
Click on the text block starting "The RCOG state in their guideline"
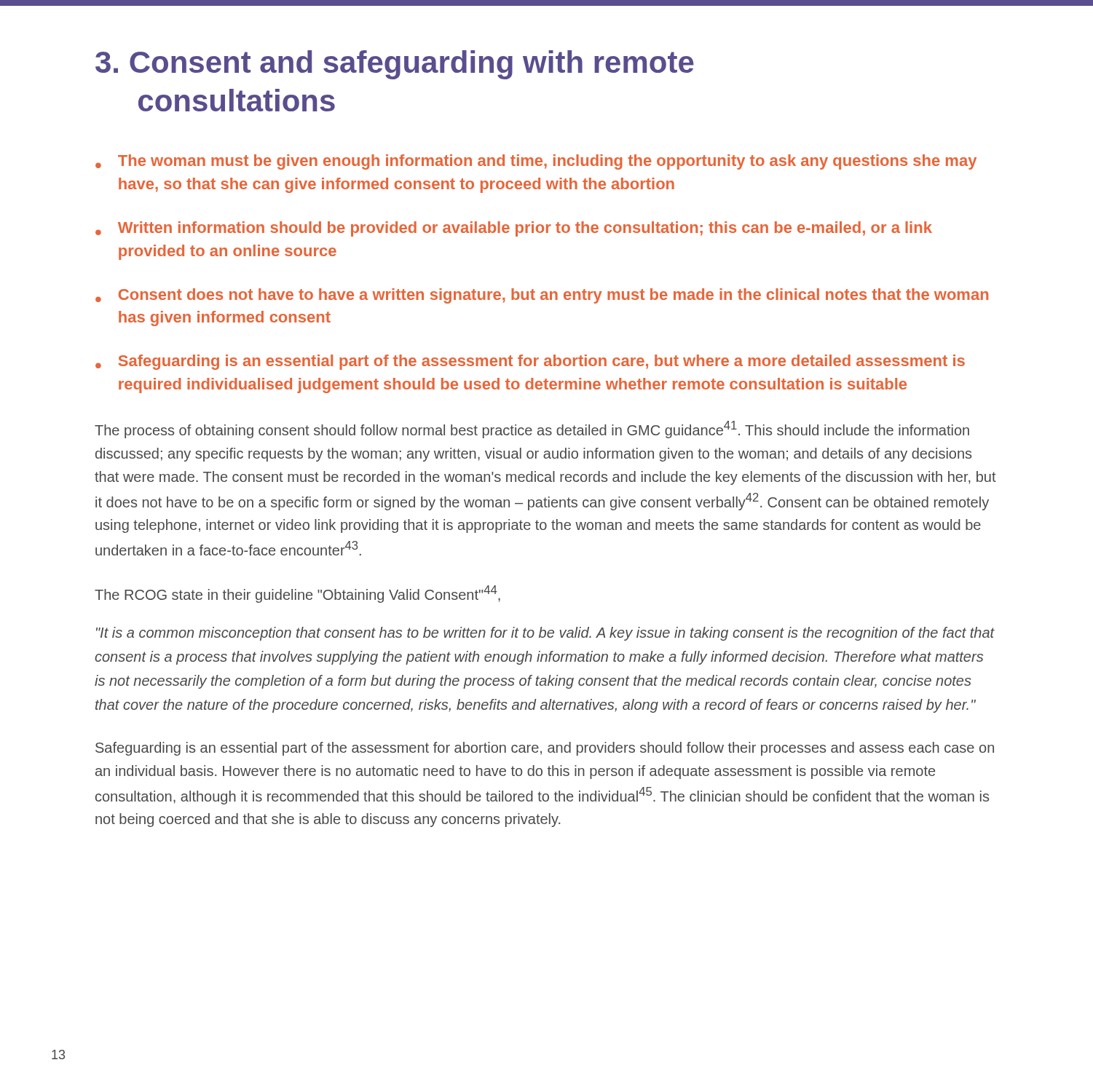pyautogui.click(x=298, y=593)
